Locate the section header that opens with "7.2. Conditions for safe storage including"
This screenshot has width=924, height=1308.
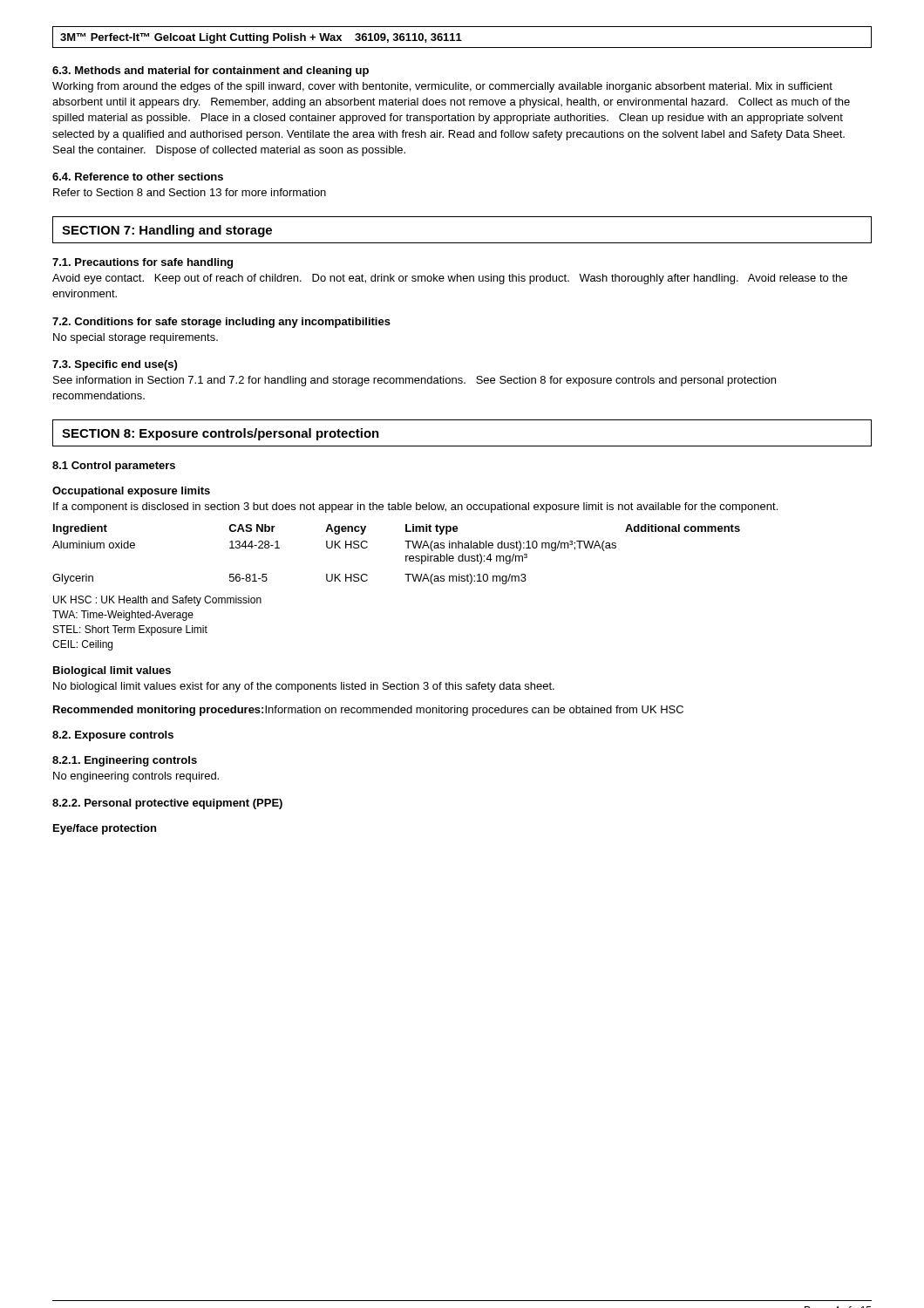click(221, 321)
